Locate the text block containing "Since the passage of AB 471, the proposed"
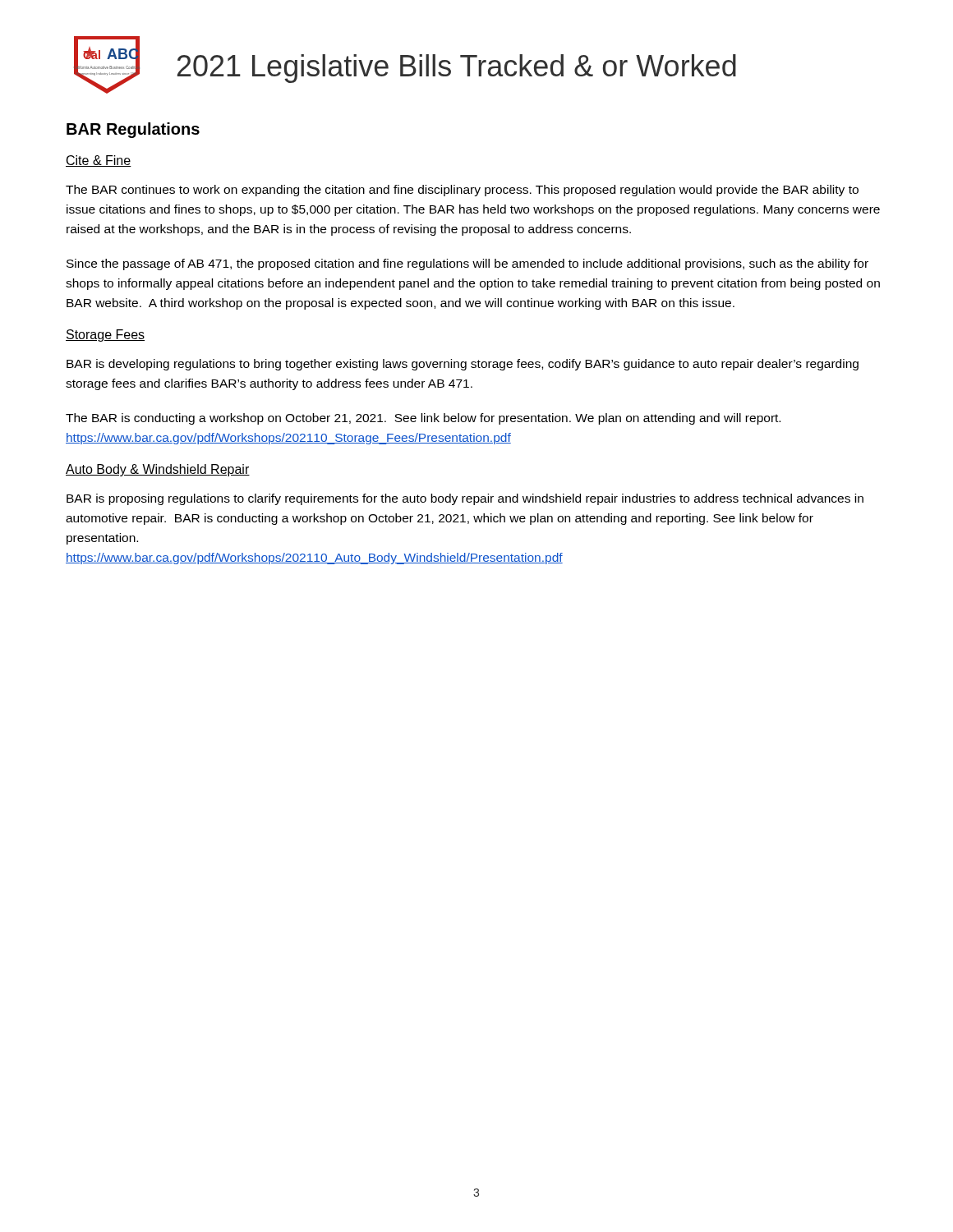 pyautogui.click(x=473, y=283)
